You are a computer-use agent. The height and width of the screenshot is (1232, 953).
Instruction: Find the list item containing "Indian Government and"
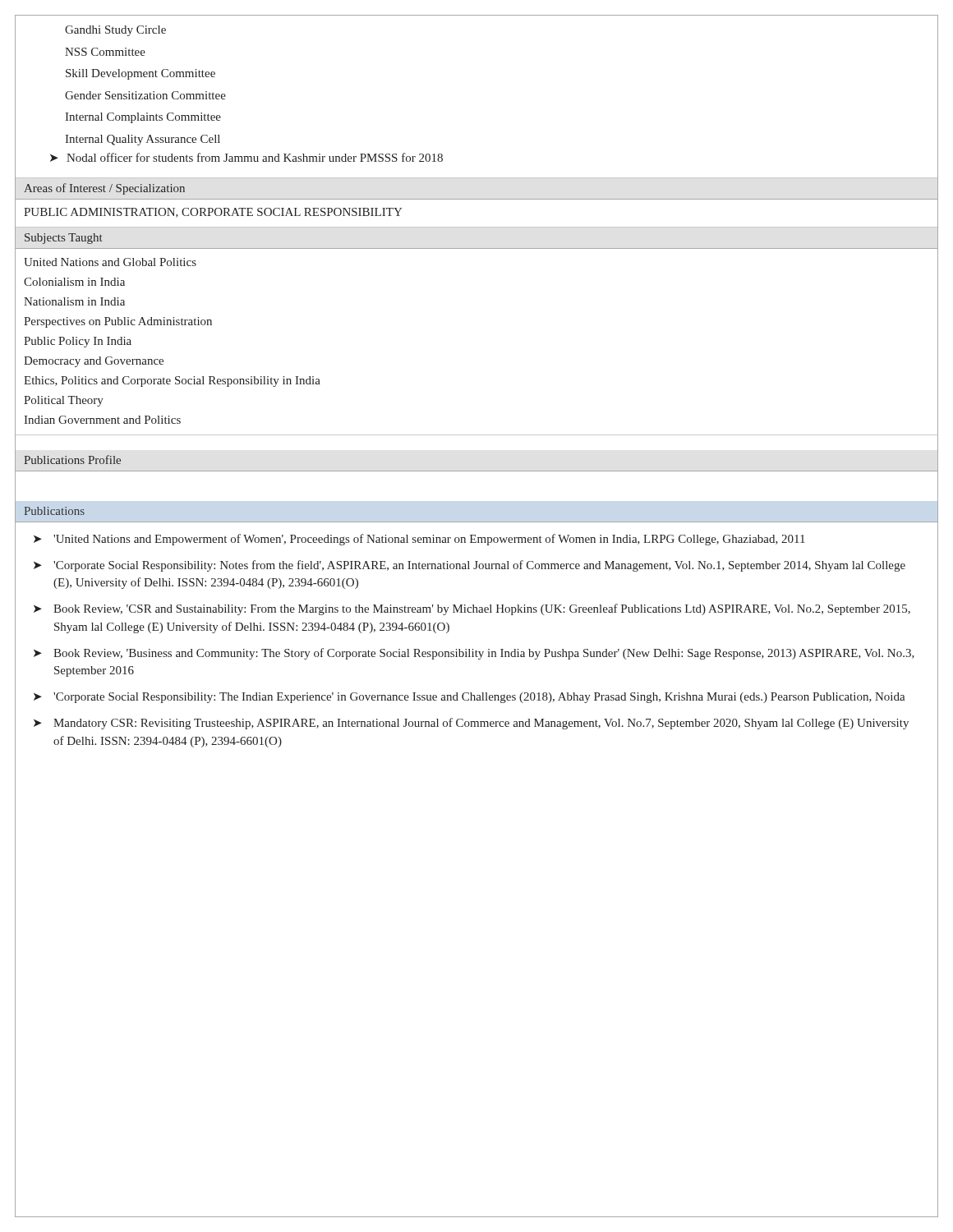point(102,419)
